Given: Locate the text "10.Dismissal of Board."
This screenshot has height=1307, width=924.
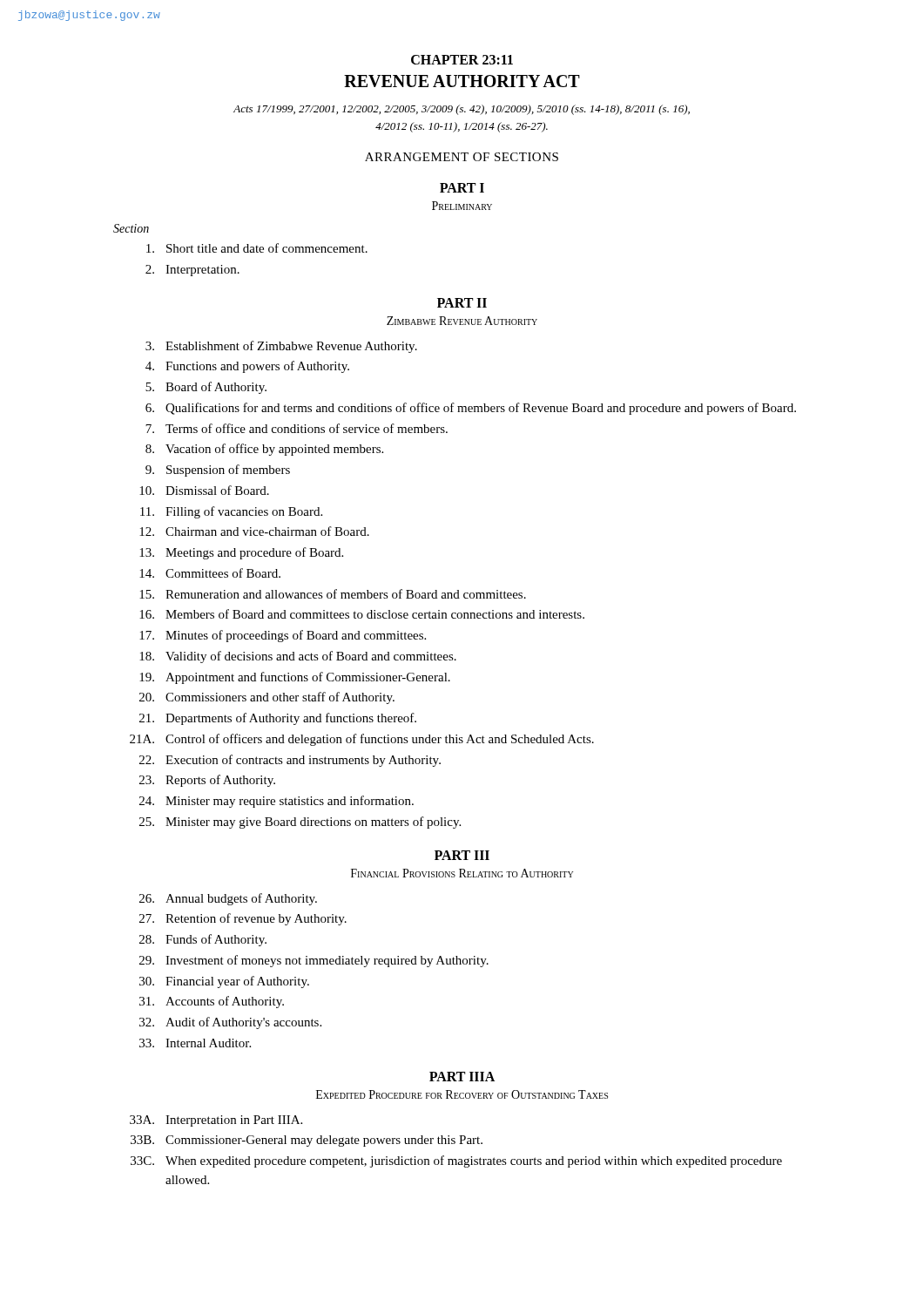Looking at the screenshot, I should pyautogui.click(x=204, y=490).
